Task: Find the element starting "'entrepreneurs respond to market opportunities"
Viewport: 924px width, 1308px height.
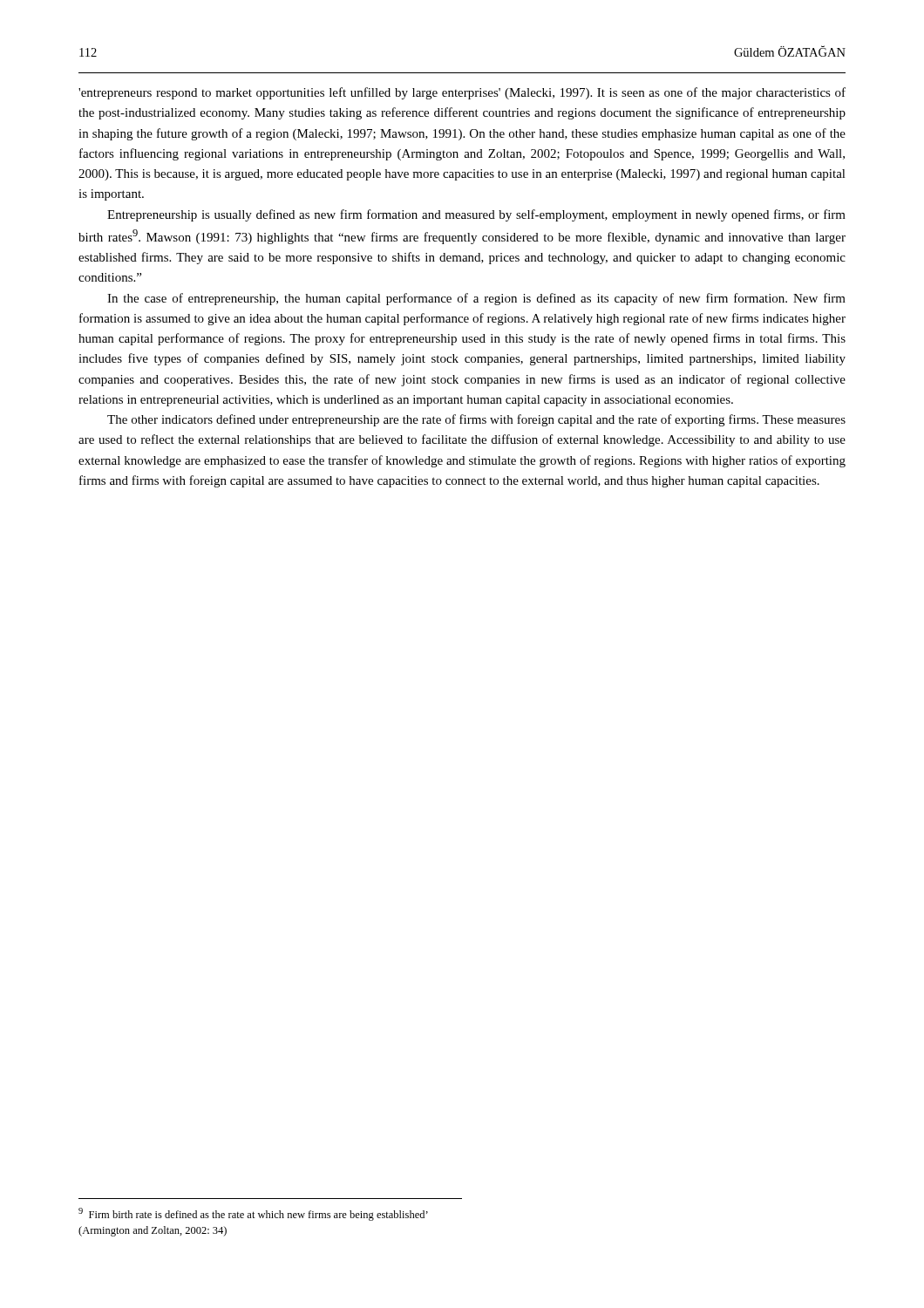Action: 462,144
